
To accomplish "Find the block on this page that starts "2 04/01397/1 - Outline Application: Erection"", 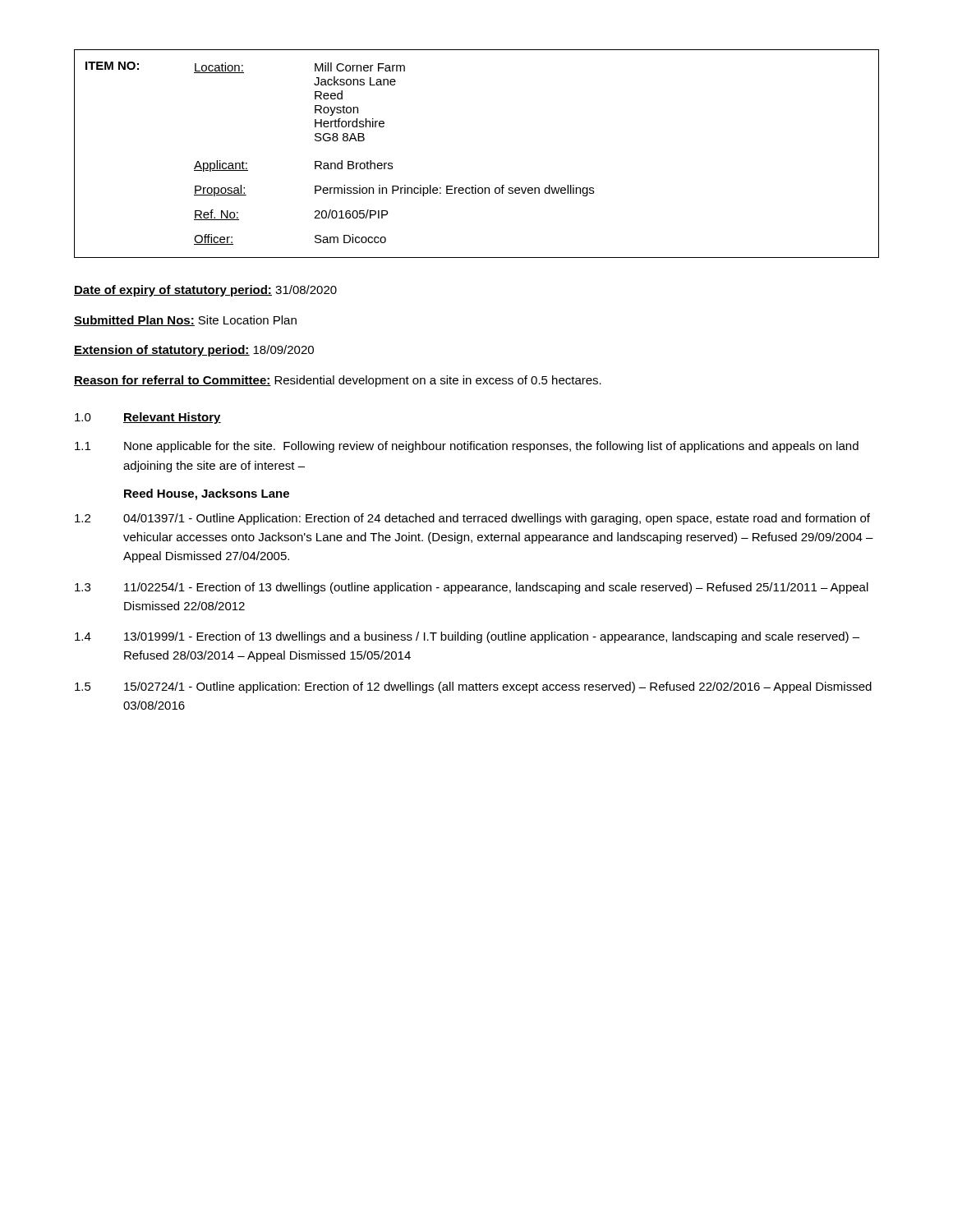I will tap(476, 537).
